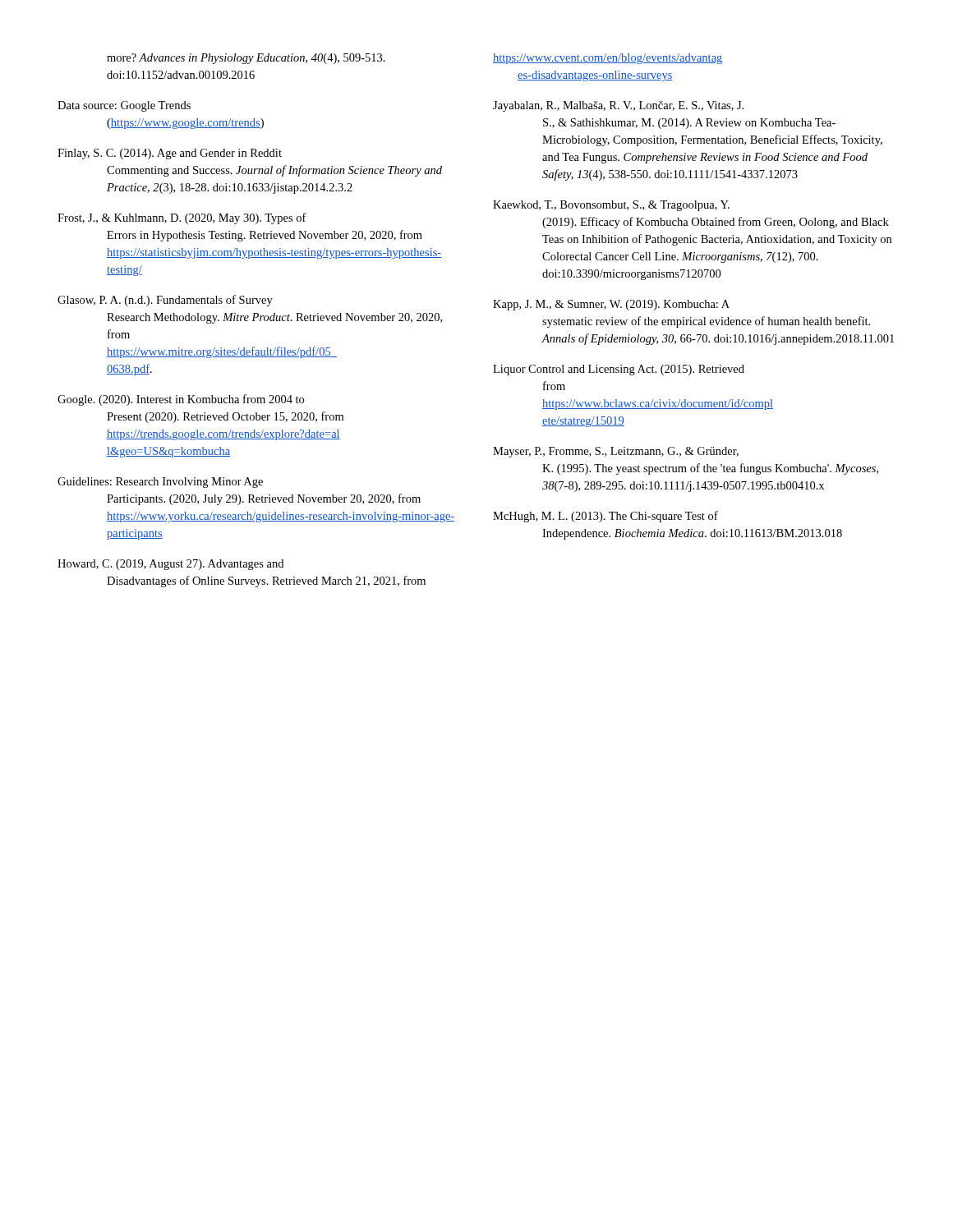Click the passage that begins "Howard, C. (2019, August 27). Advantages and"
Viewport: 953px width, 1232px height.
click(259, 574)
